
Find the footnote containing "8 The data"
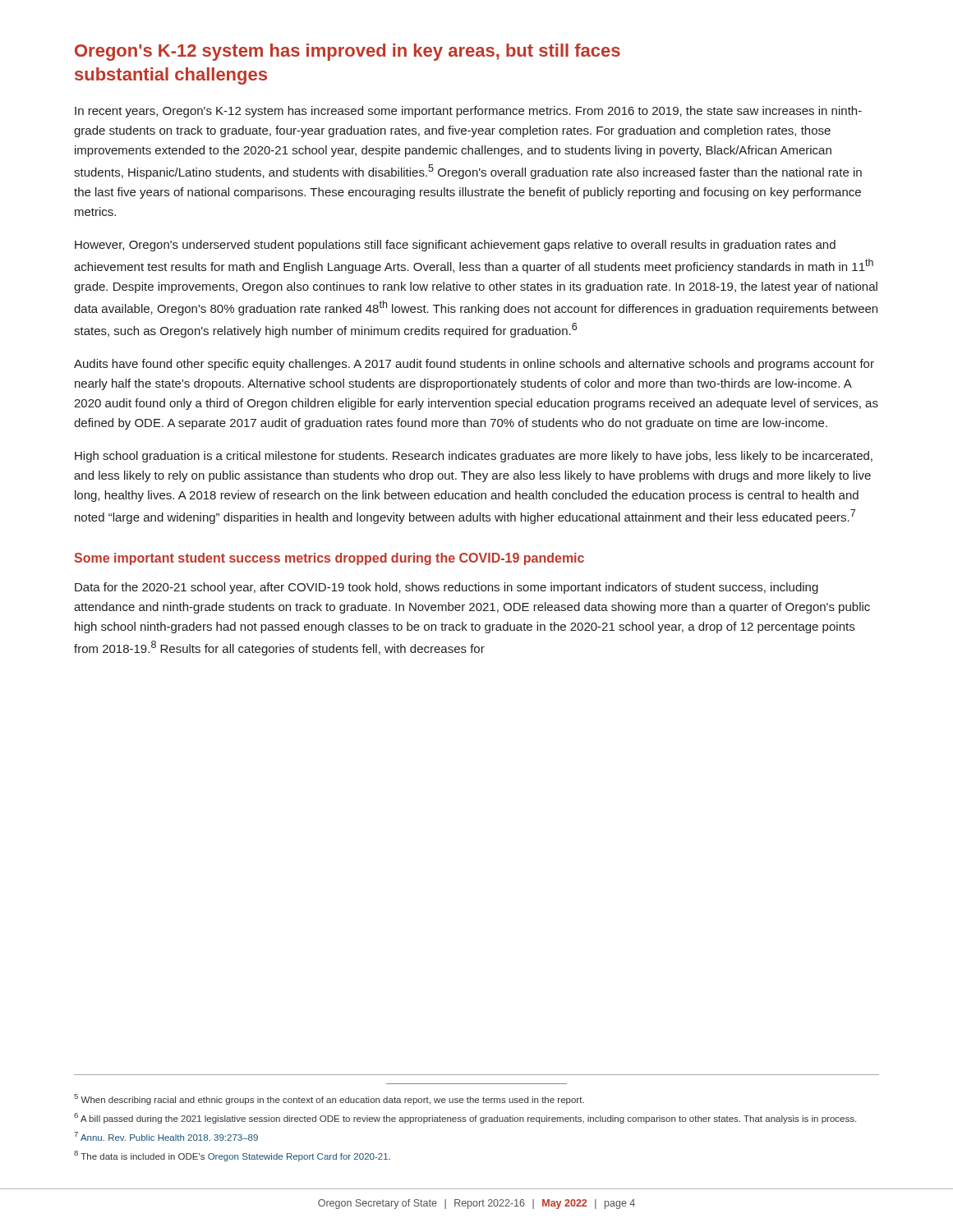point(232,1156)
